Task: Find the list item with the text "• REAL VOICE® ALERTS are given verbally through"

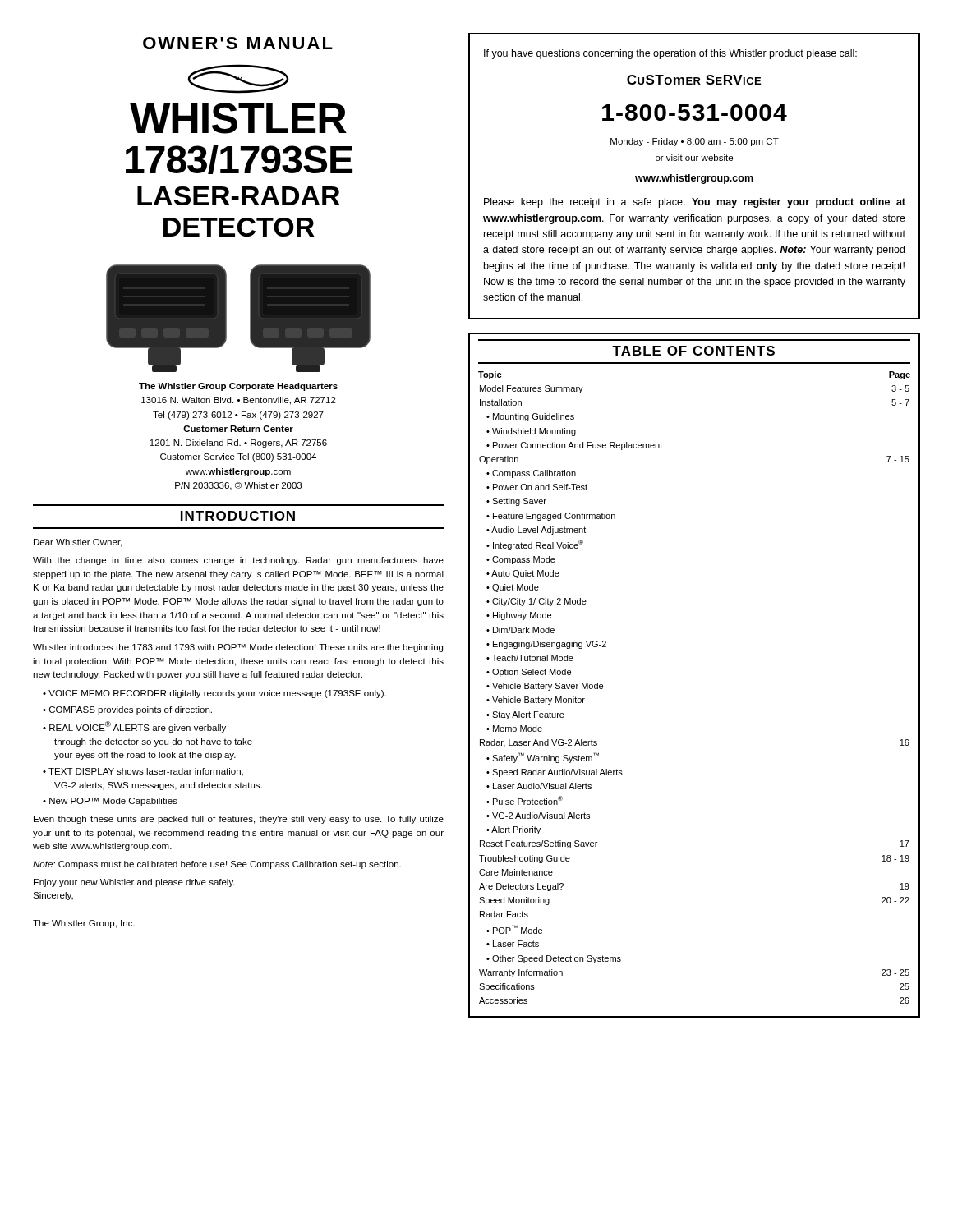Action: pos(147,740)
